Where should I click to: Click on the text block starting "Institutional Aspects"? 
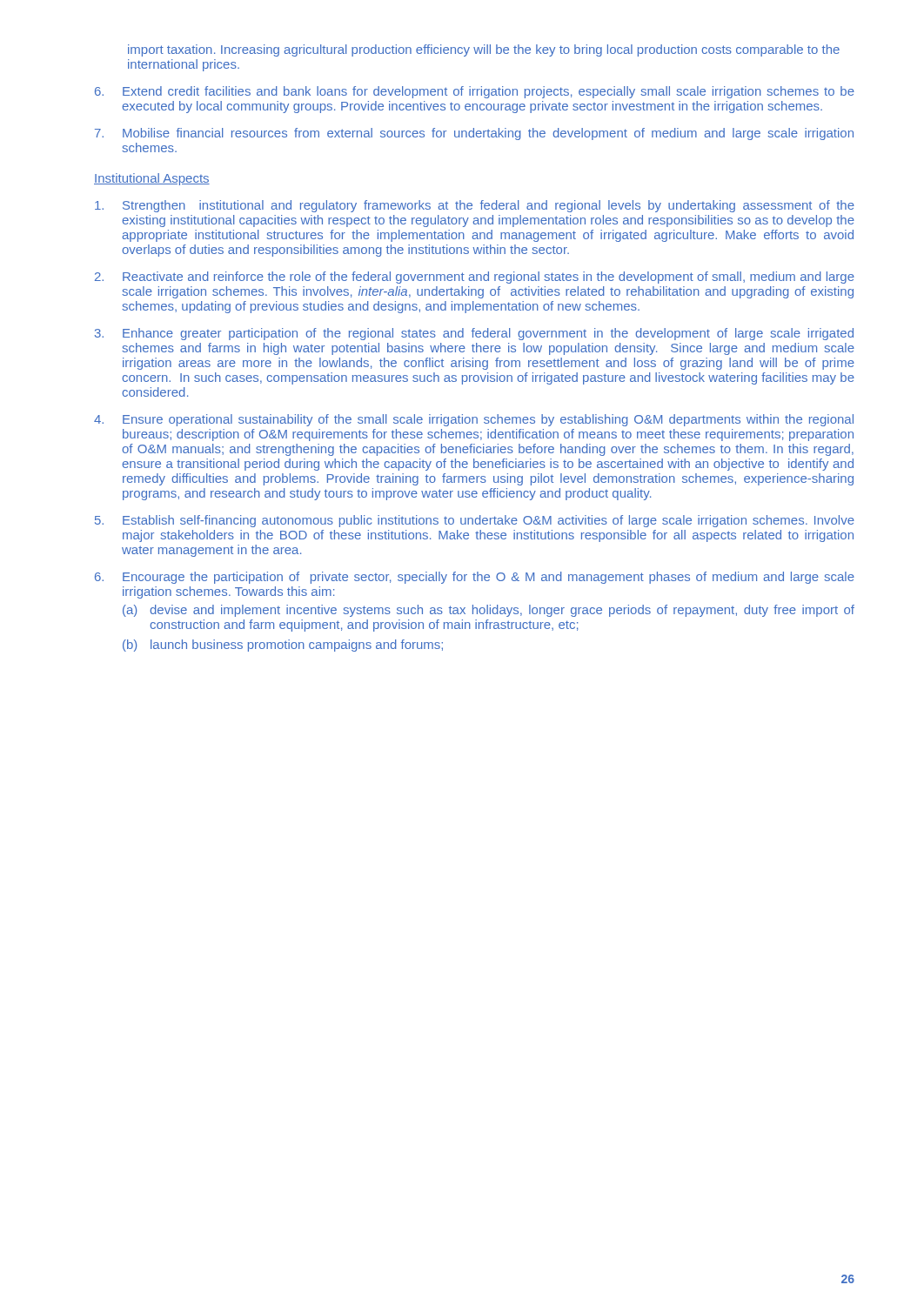coord(152,178)
